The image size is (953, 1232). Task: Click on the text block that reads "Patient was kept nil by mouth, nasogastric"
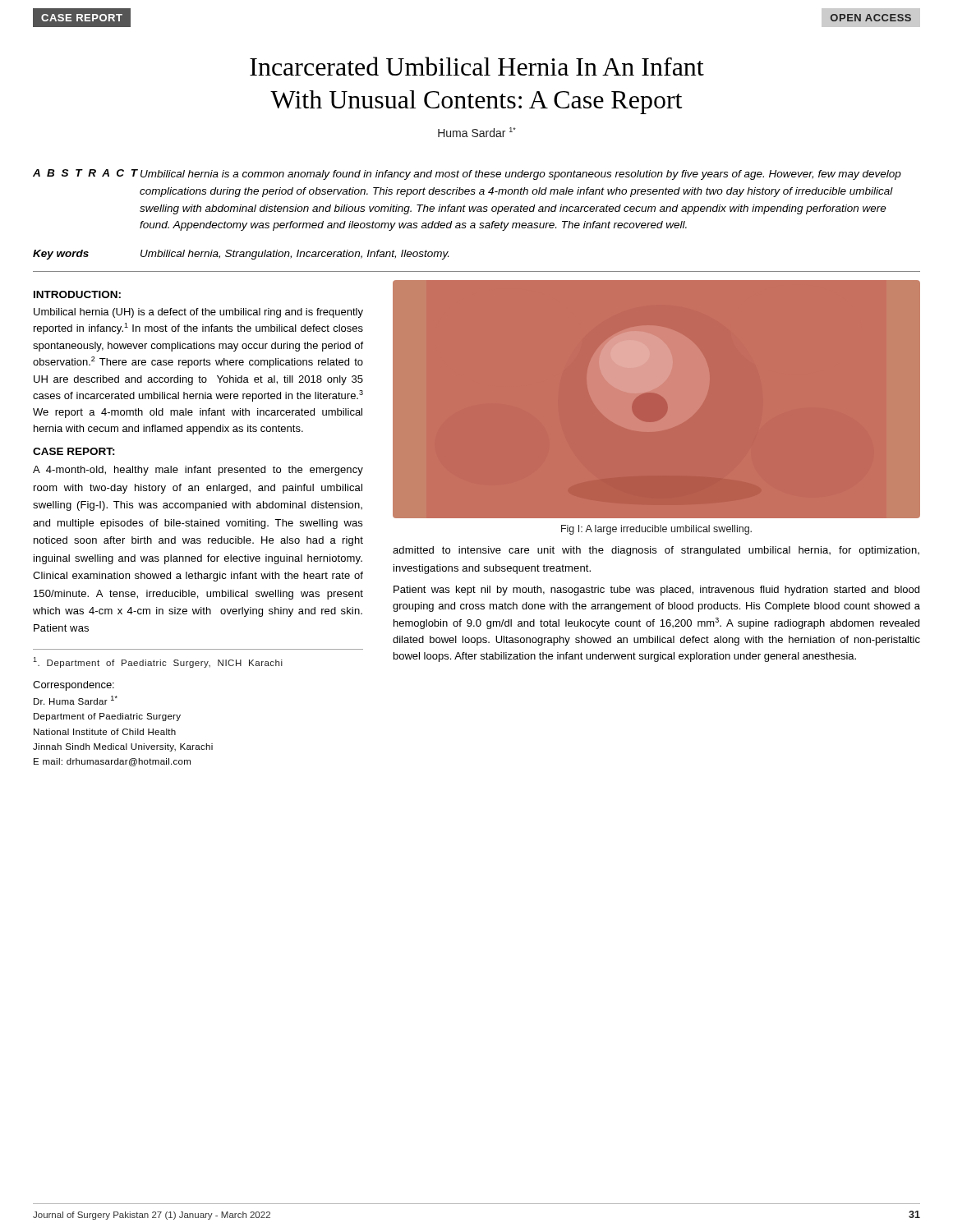[656, 623]
